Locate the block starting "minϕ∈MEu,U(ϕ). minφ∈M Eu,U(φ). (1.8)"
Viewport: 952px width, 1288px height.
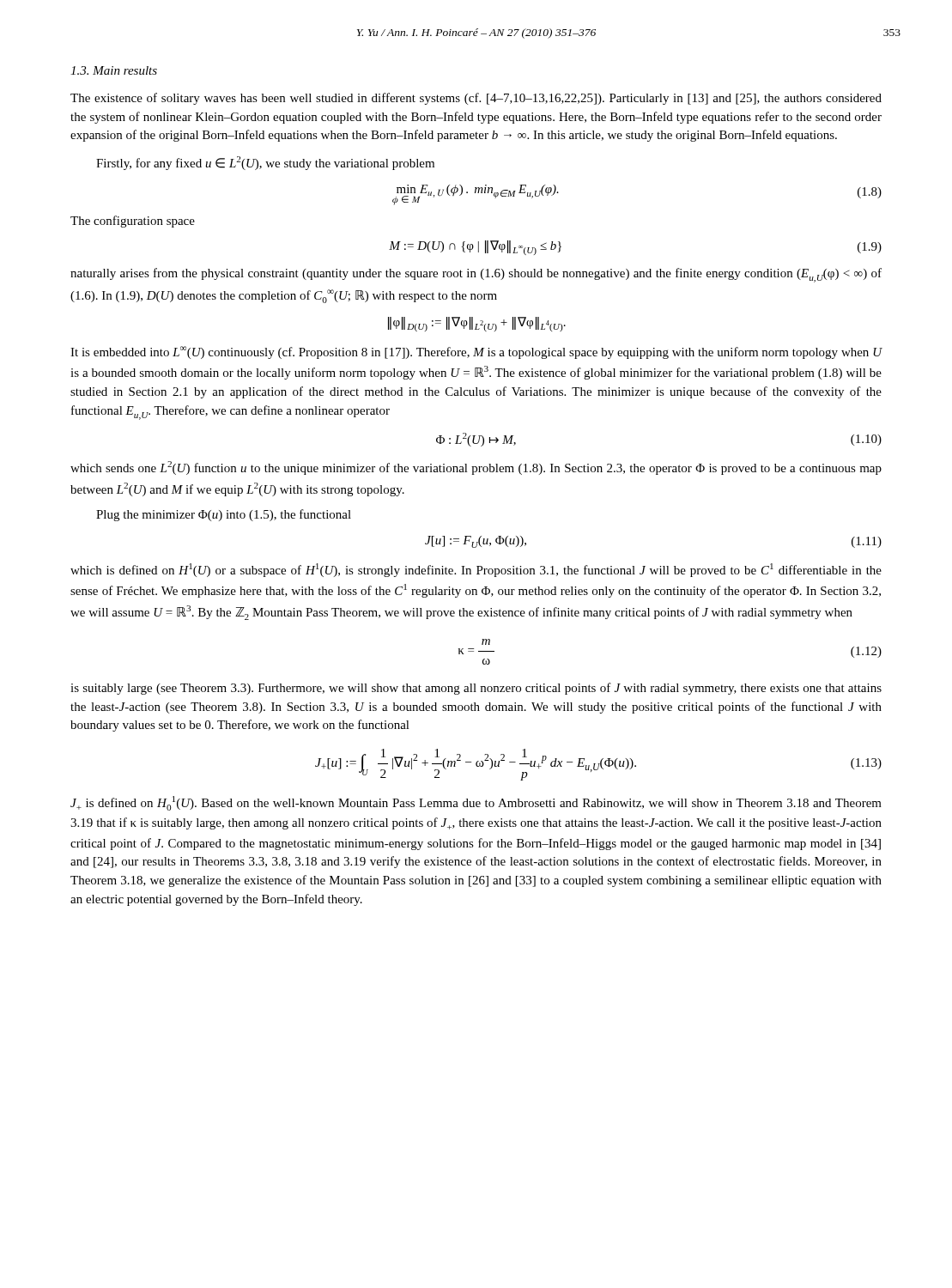(x=502, y=192)
